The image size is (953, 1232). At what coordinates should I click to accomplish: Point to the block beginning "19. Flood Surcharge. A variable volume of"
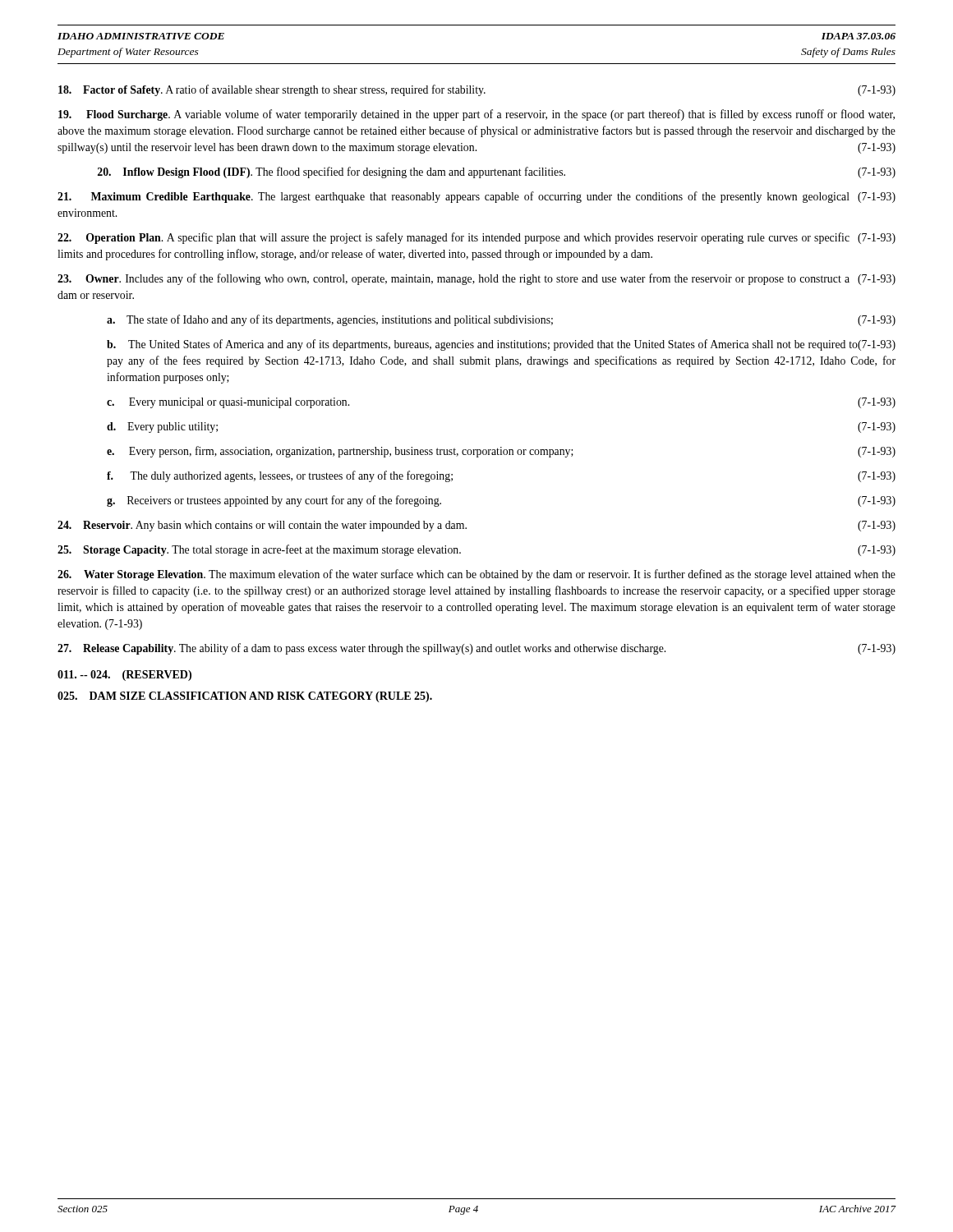(476, 132)
